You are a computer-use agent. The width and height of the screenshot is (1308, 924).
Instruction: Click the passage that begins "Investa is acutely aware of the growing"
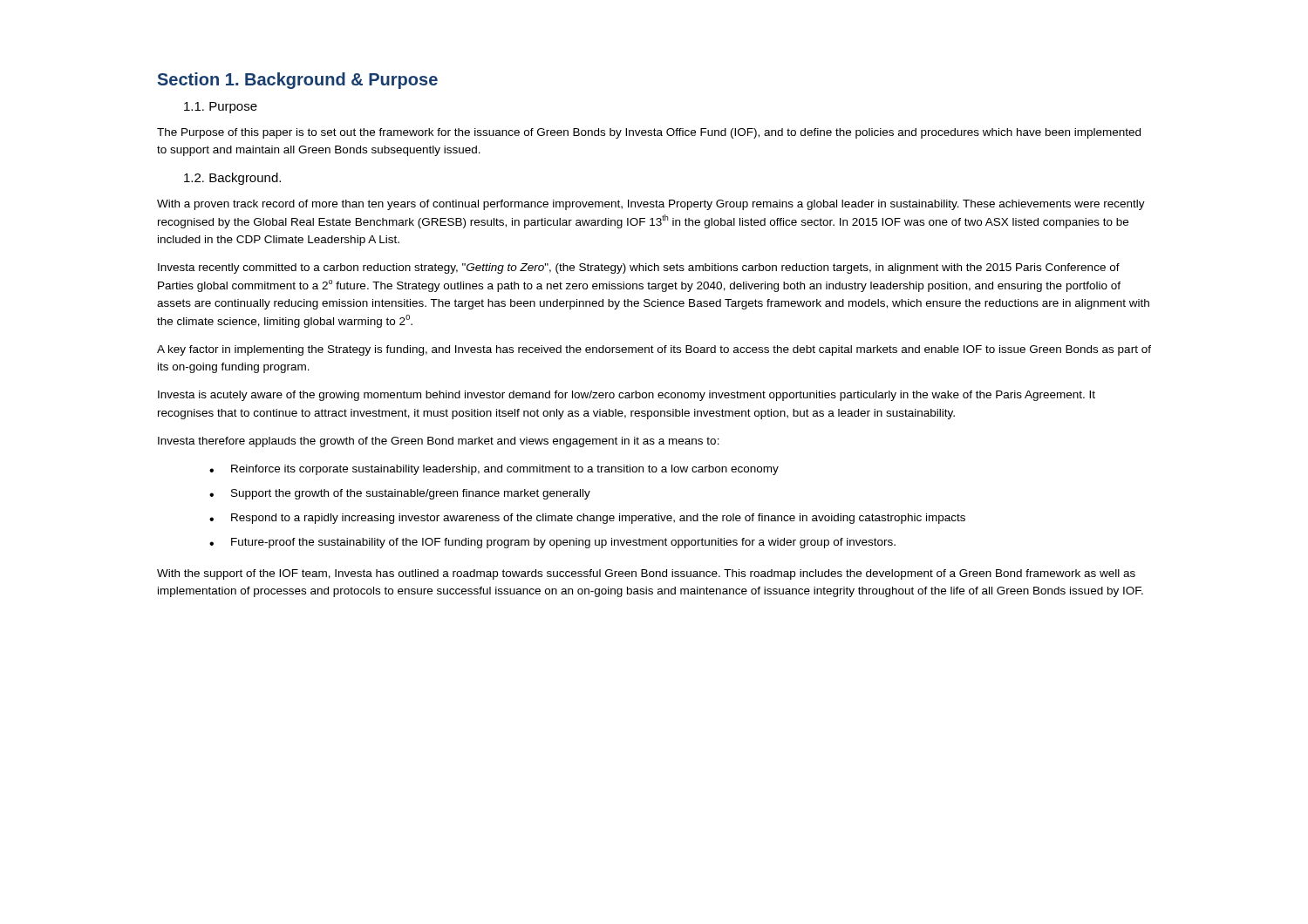(626, 403)
